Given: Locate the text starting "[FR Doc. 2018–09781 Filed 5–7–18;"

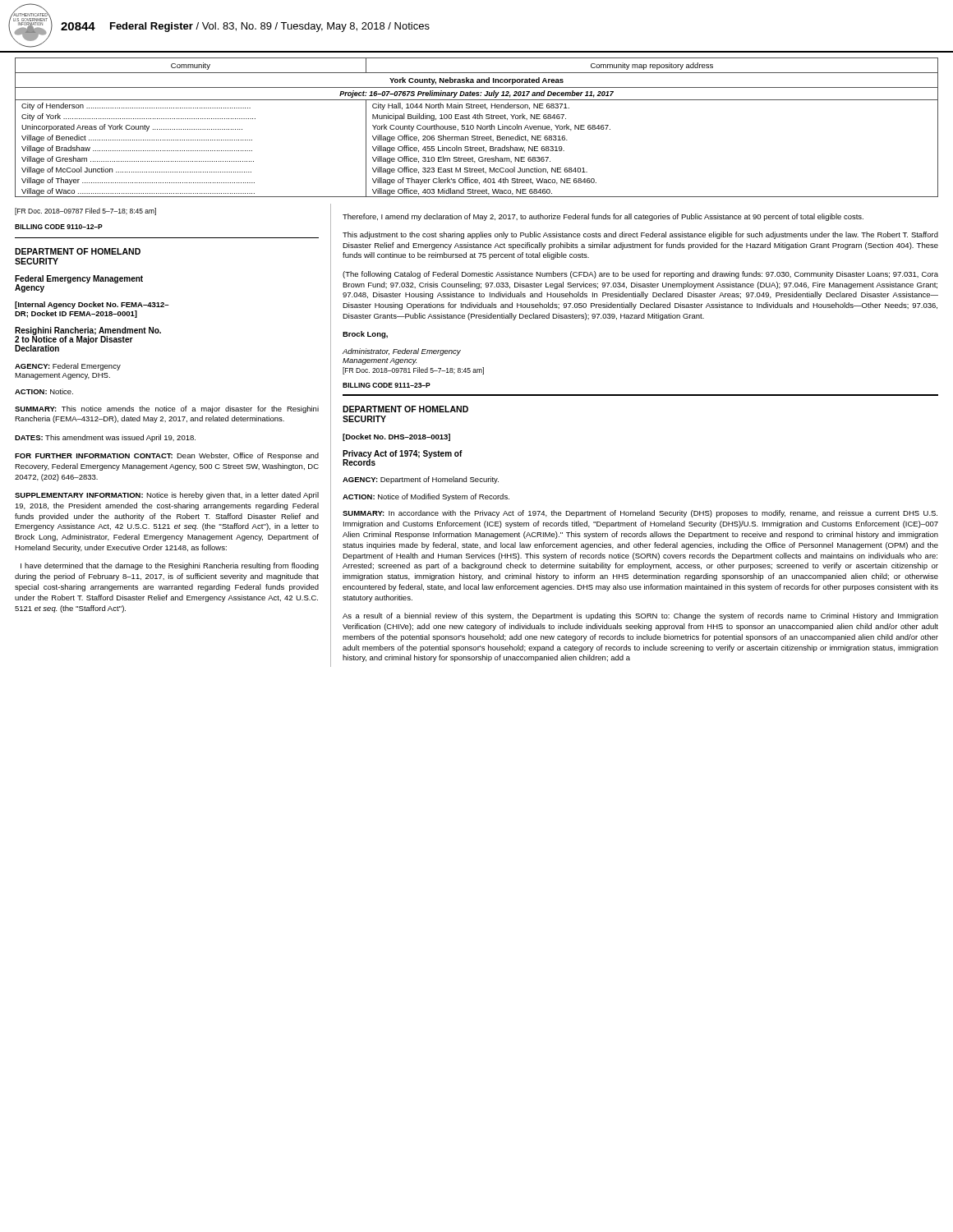Looking at the screenshot, I should 413,371.
